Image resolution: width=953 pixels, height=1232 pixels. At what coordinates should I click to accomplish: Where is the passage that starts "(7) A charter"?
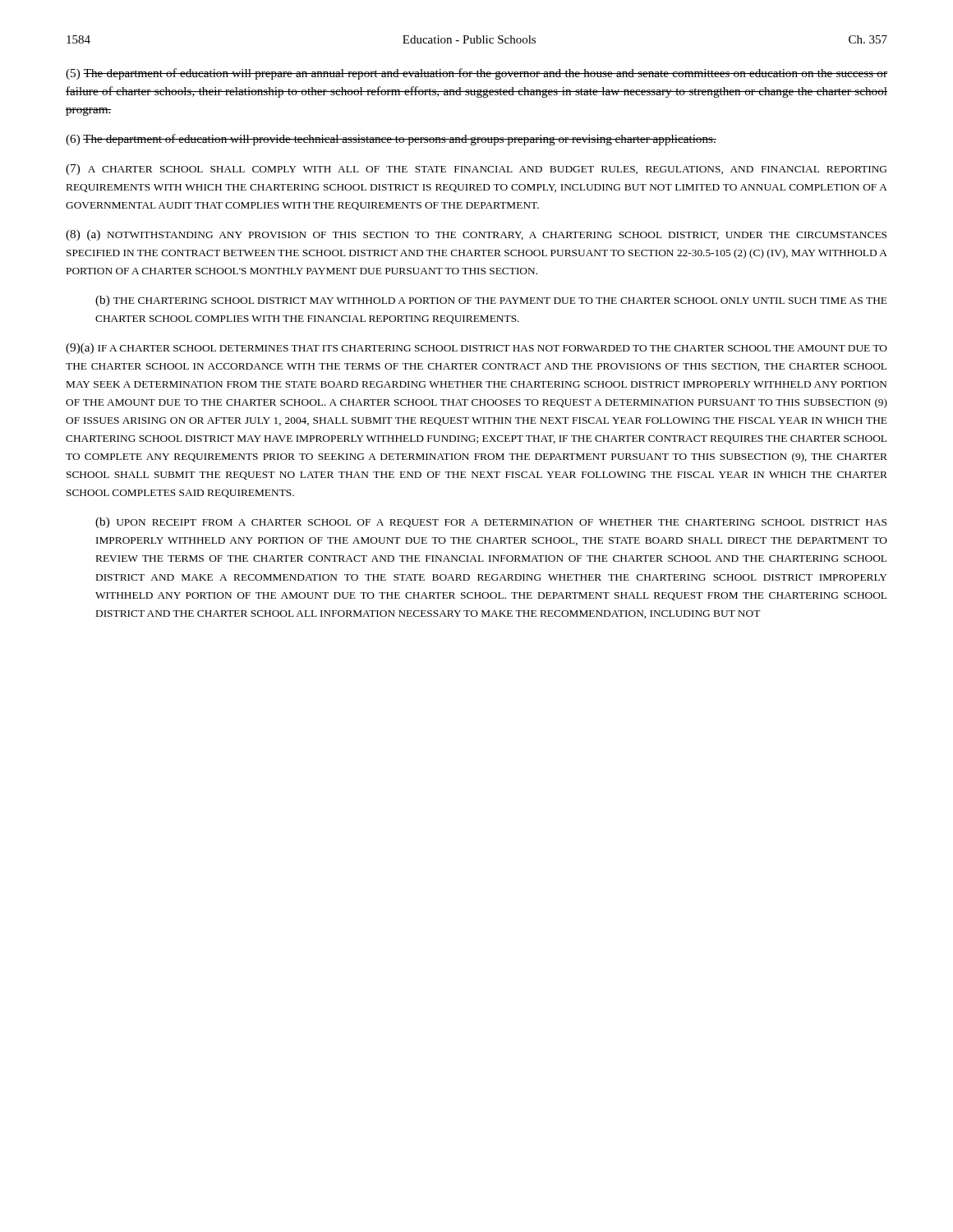tap(476, 186)
